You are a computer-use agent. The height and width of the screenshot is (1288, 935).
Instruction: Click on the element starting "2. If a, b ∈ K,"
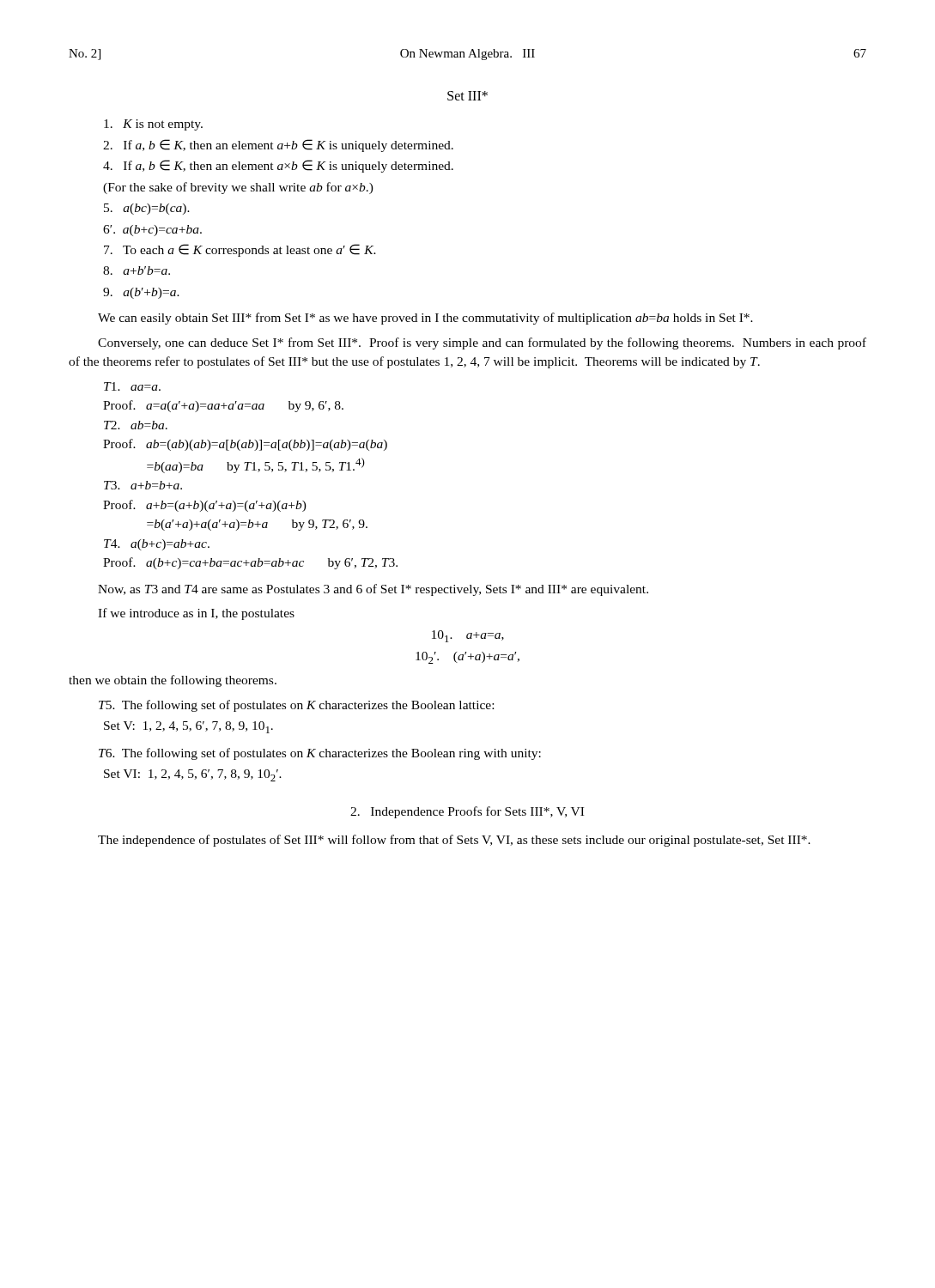pyautogui.click(x=278, y=144)
